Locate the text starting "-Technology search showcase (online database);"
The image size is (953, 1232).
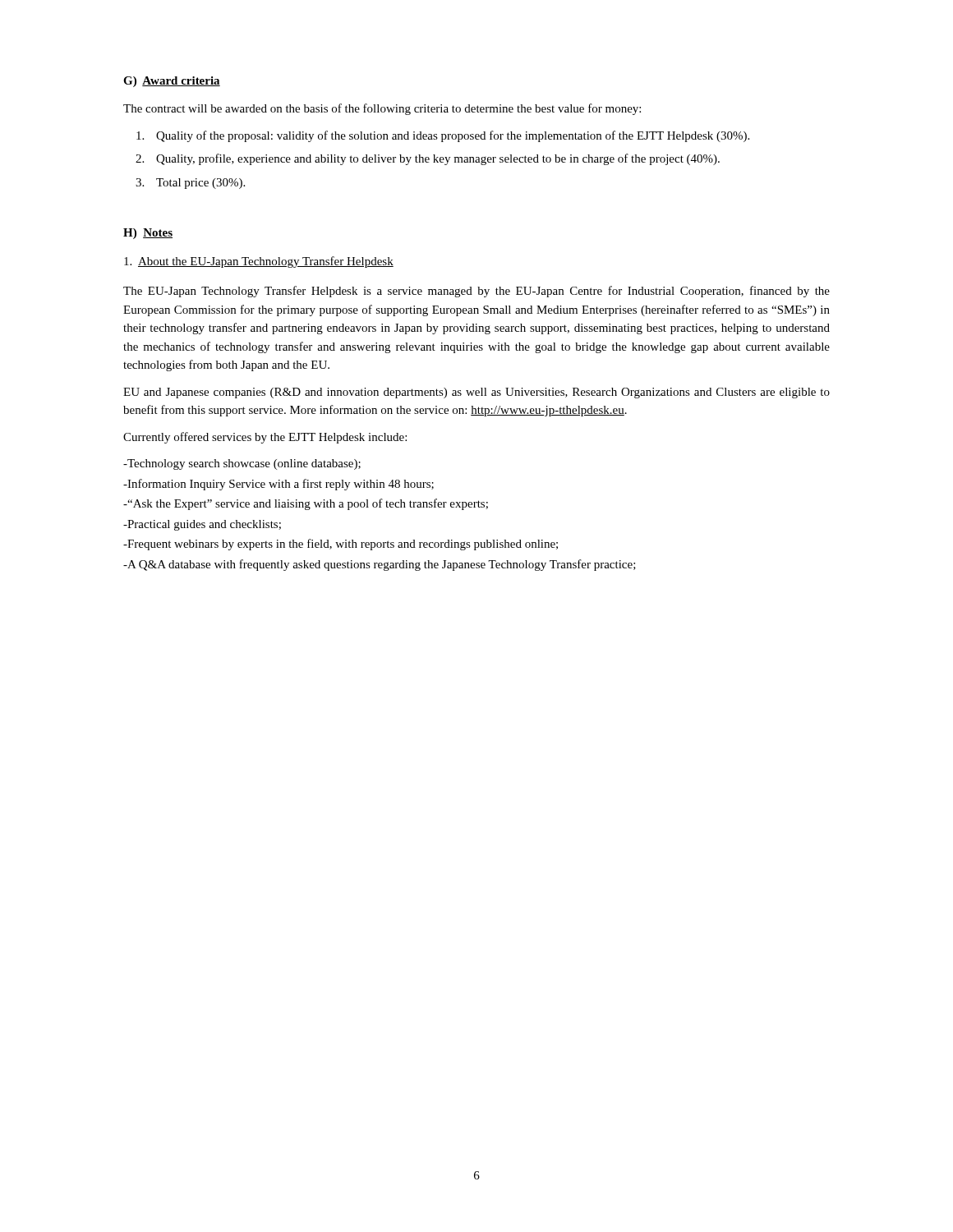tap(242, 463)
